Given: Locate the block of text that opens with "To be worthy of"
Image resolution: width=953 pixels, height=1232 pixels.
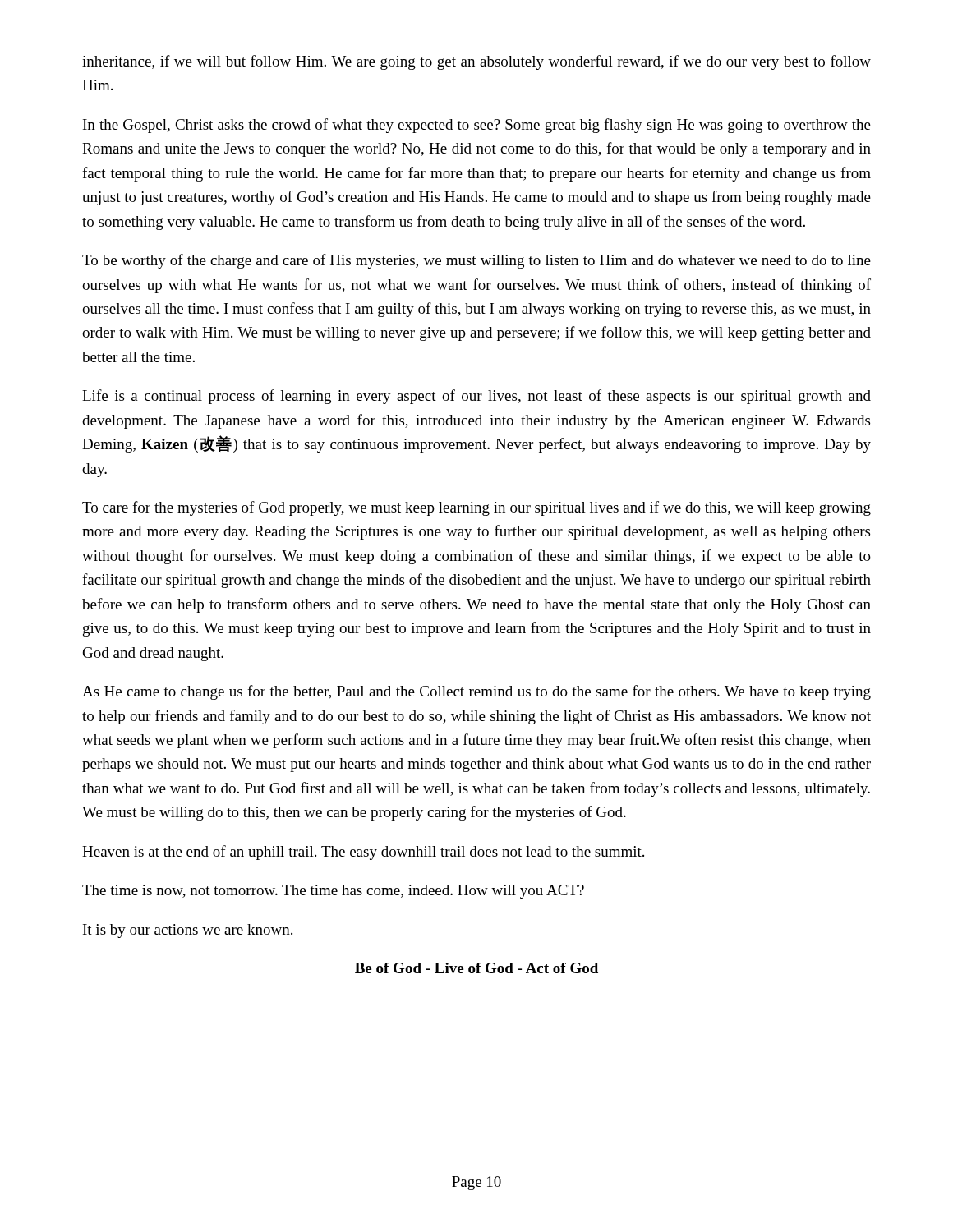Looking at the screenshot, I should click(476, 309).
